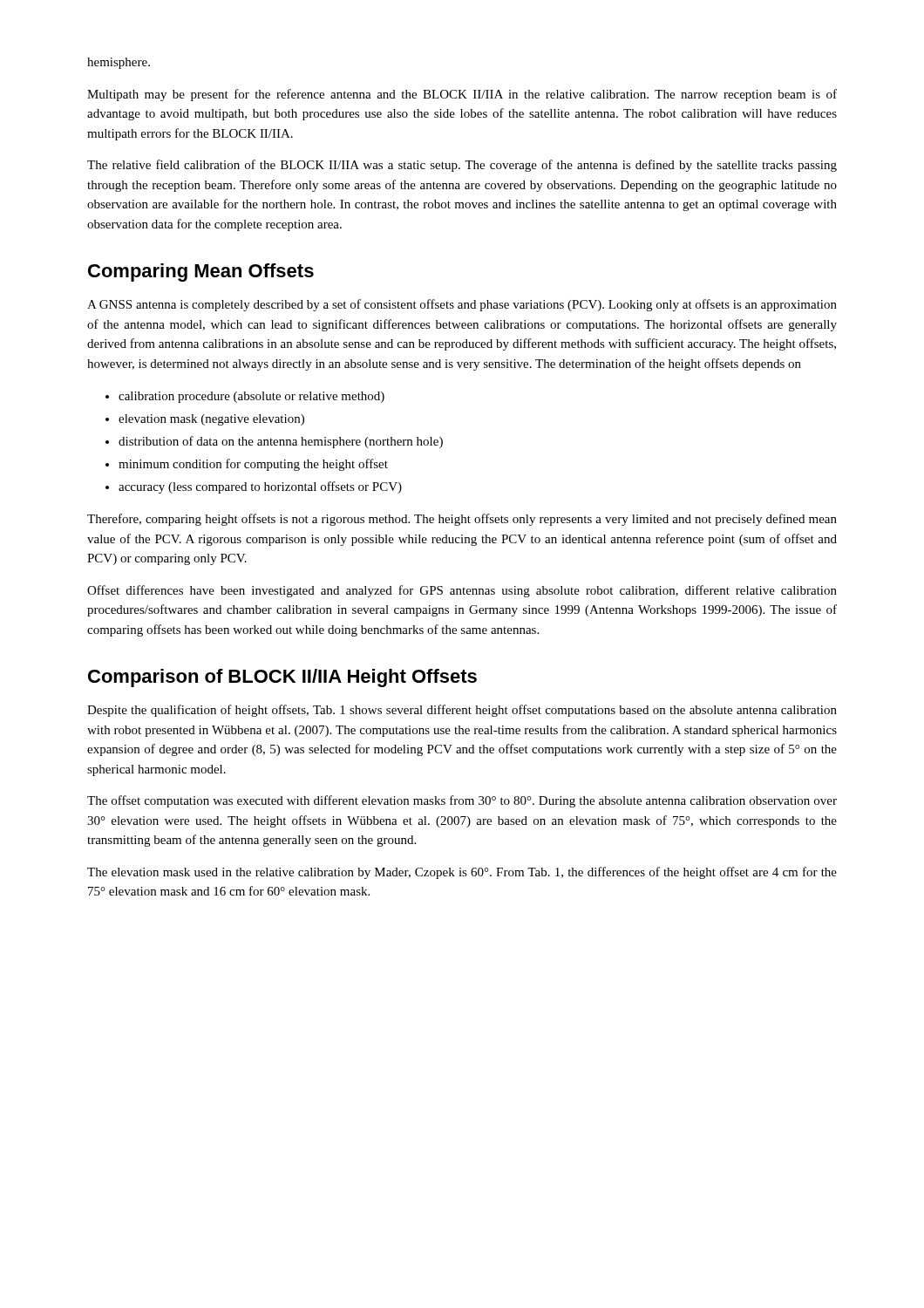Find the block on this page that starts "distribution of data on the antenna hemisphere (northern"
Screen dimensions: 1308x924
[281, 441]
